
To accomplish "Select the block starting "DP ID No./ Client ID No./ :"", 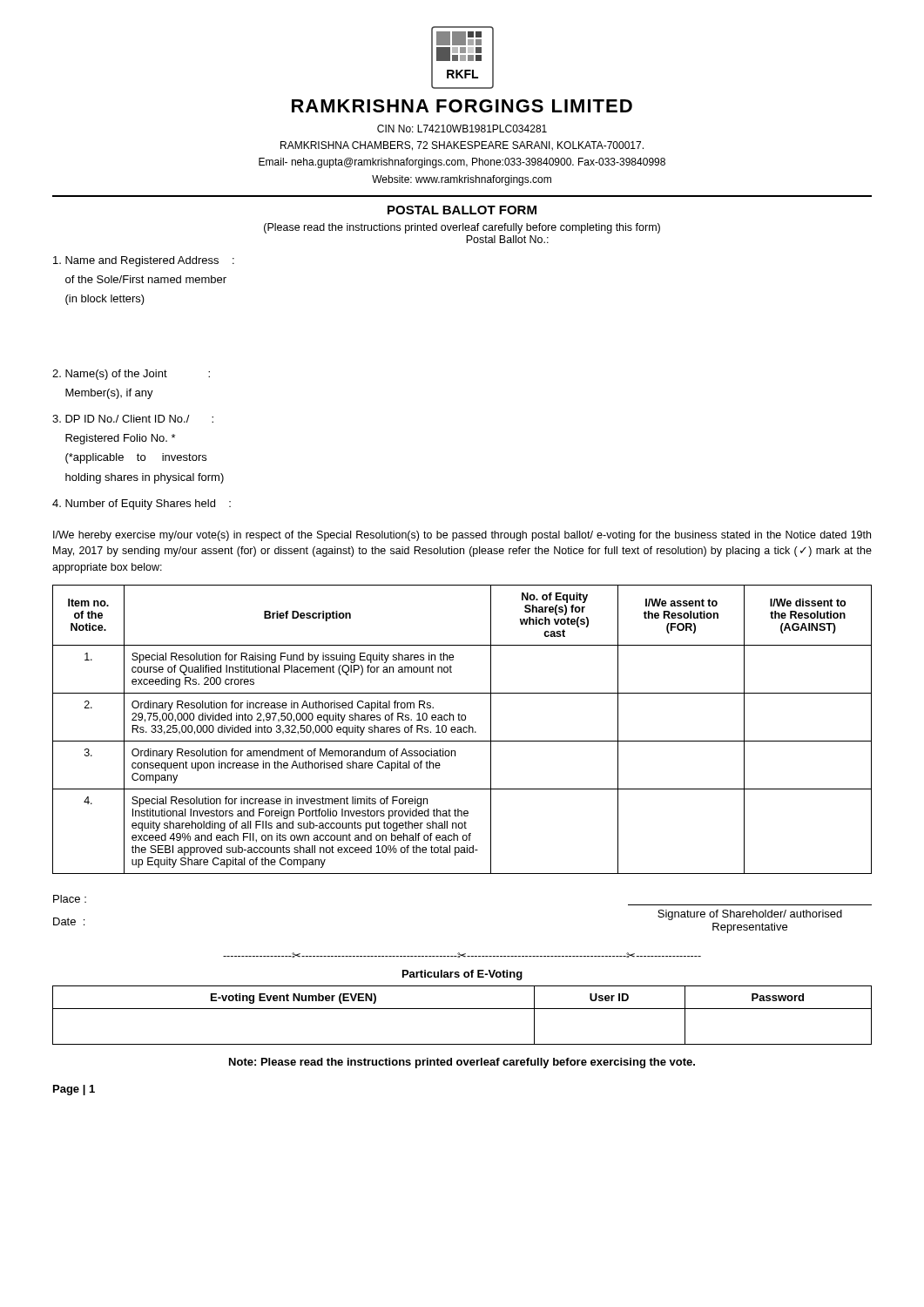I will click(x=138, y=448).
